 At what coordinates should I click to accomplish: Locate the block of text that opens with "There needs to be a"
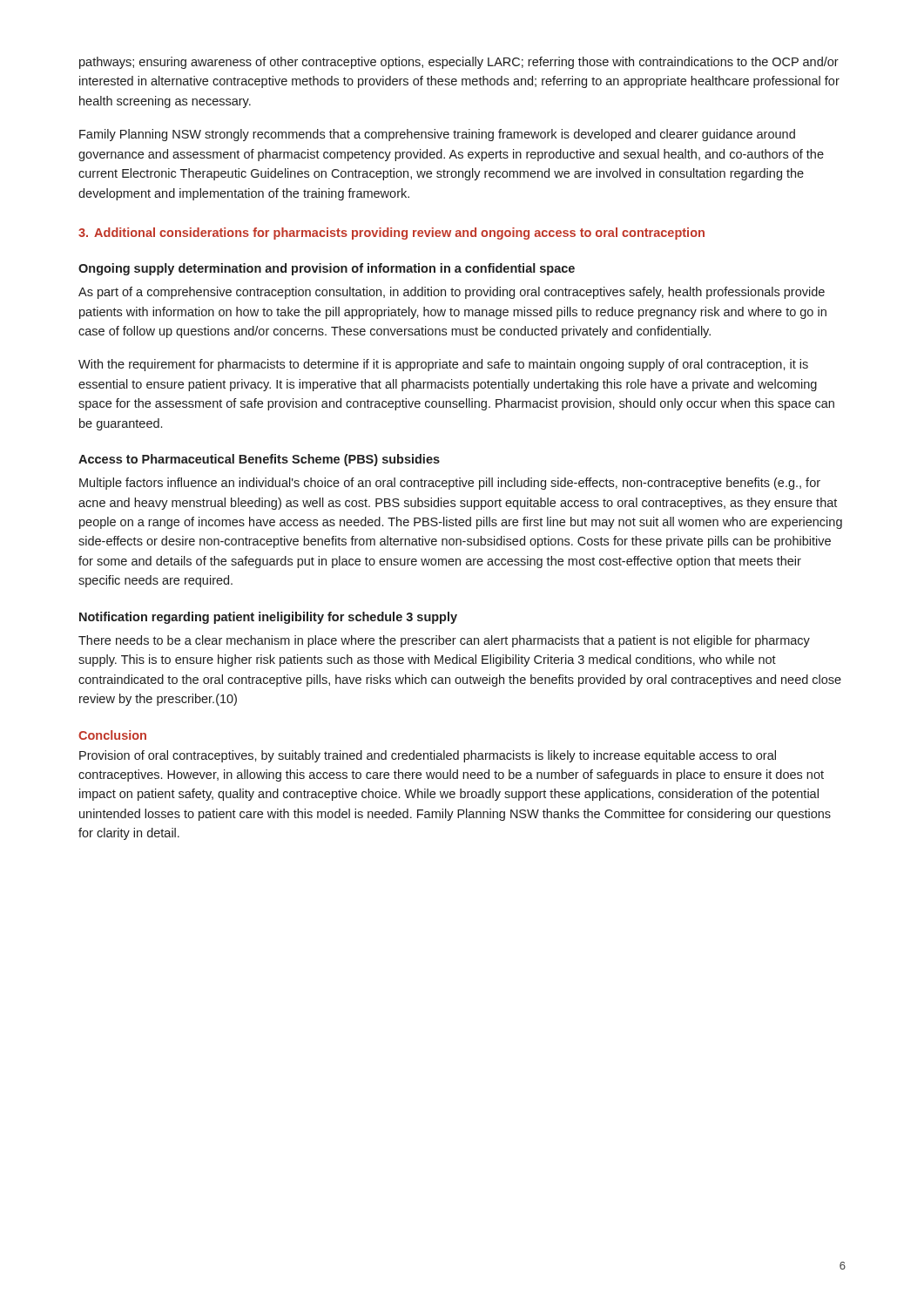[462, 670]
